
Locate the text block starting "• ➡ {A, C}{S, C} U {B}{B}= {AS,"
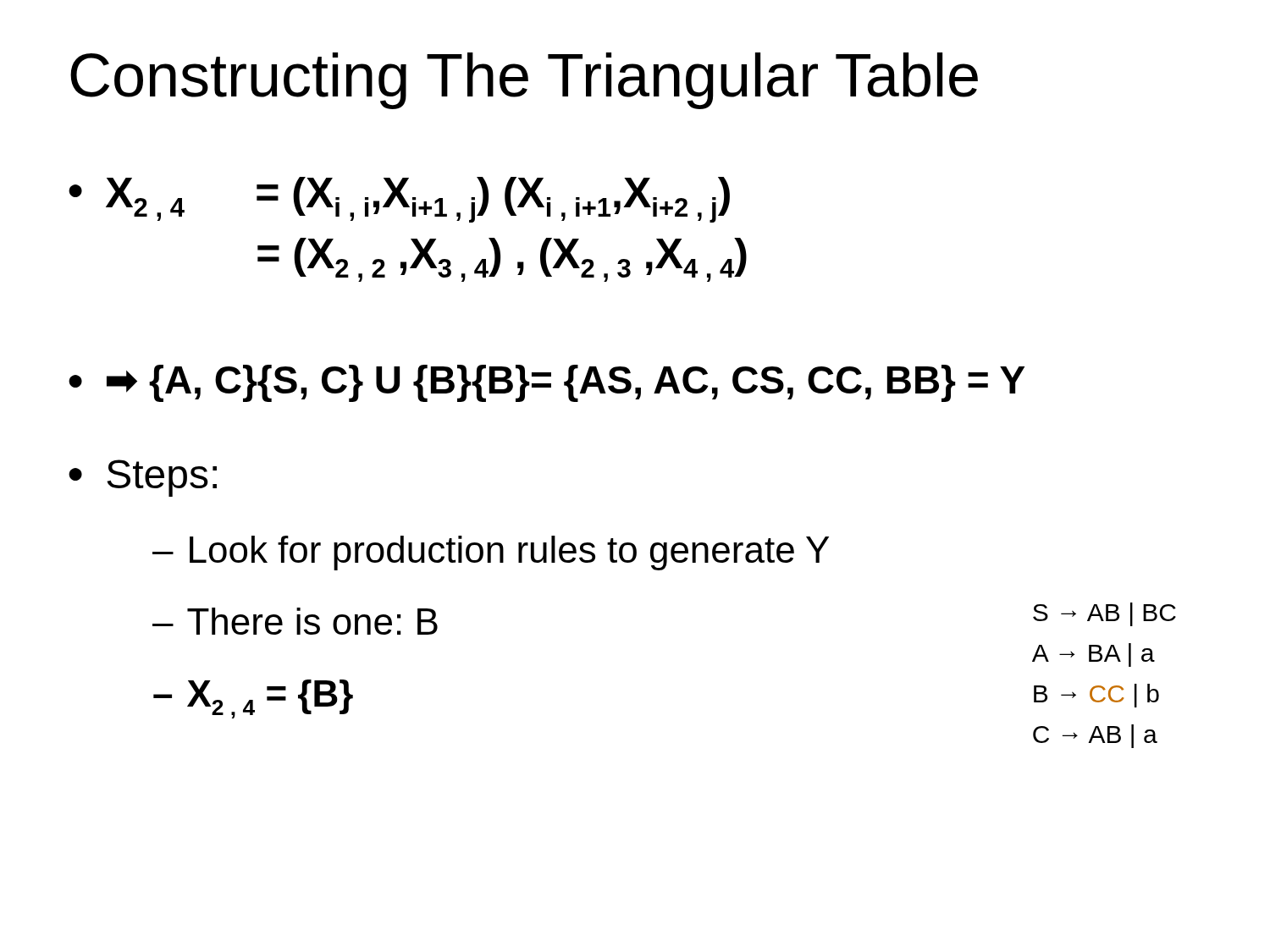[547, 381]
